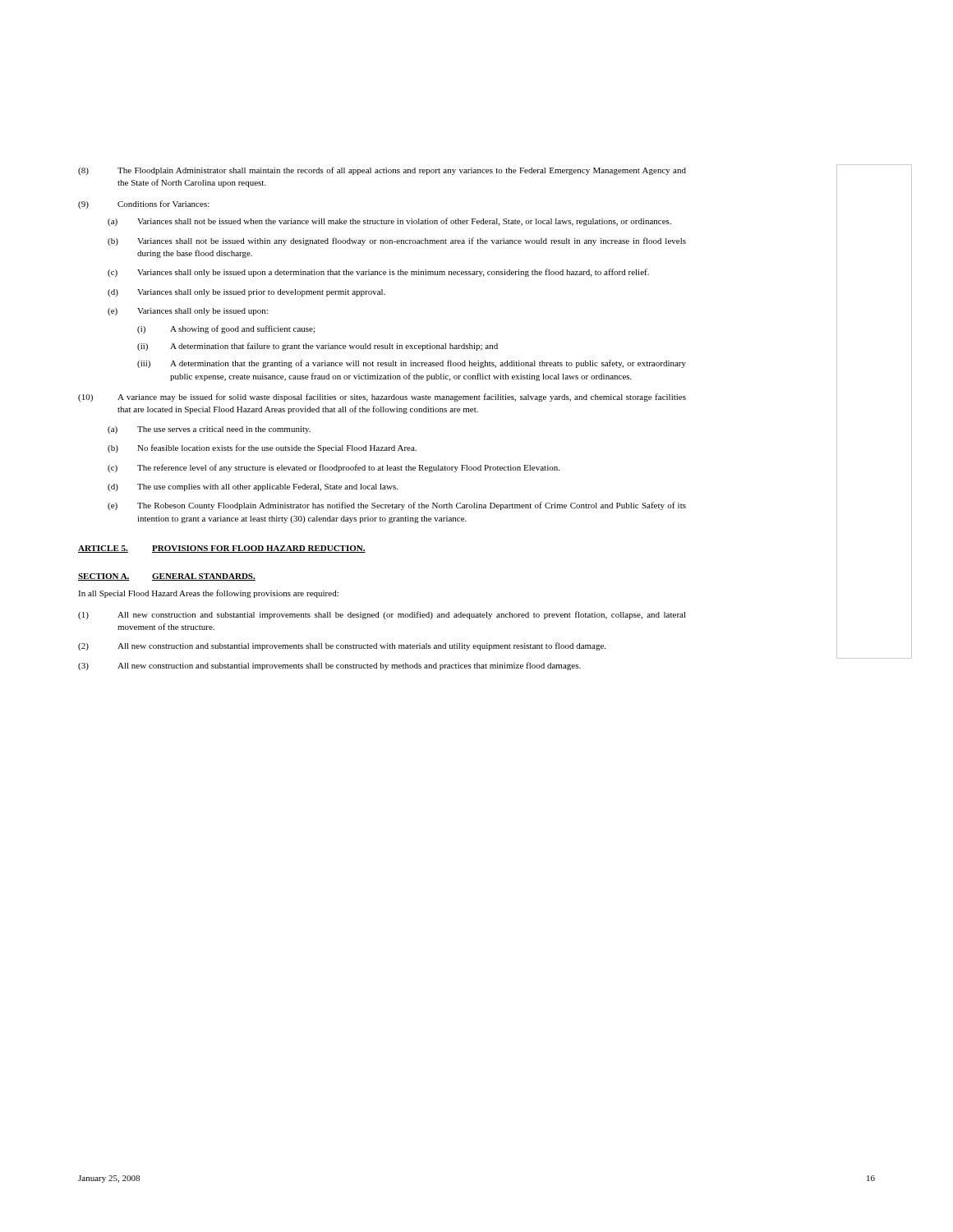
Task: Click on the list item containing "(a) Variances shall not be issued"
Action: (x=397, y=222)
